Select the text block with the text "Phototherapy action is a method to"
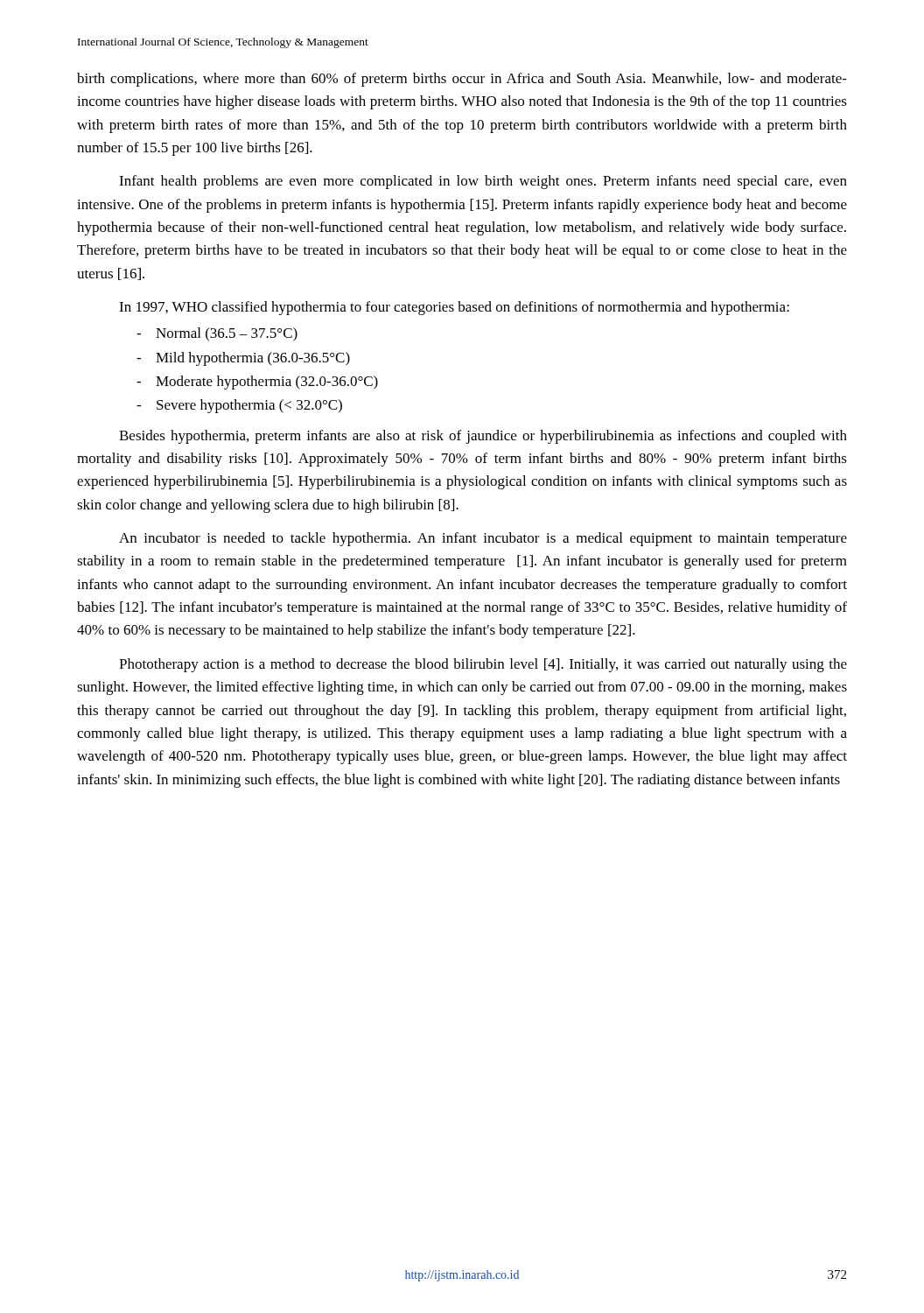Viewport: 924px width, 1313px height. point(462,721)
